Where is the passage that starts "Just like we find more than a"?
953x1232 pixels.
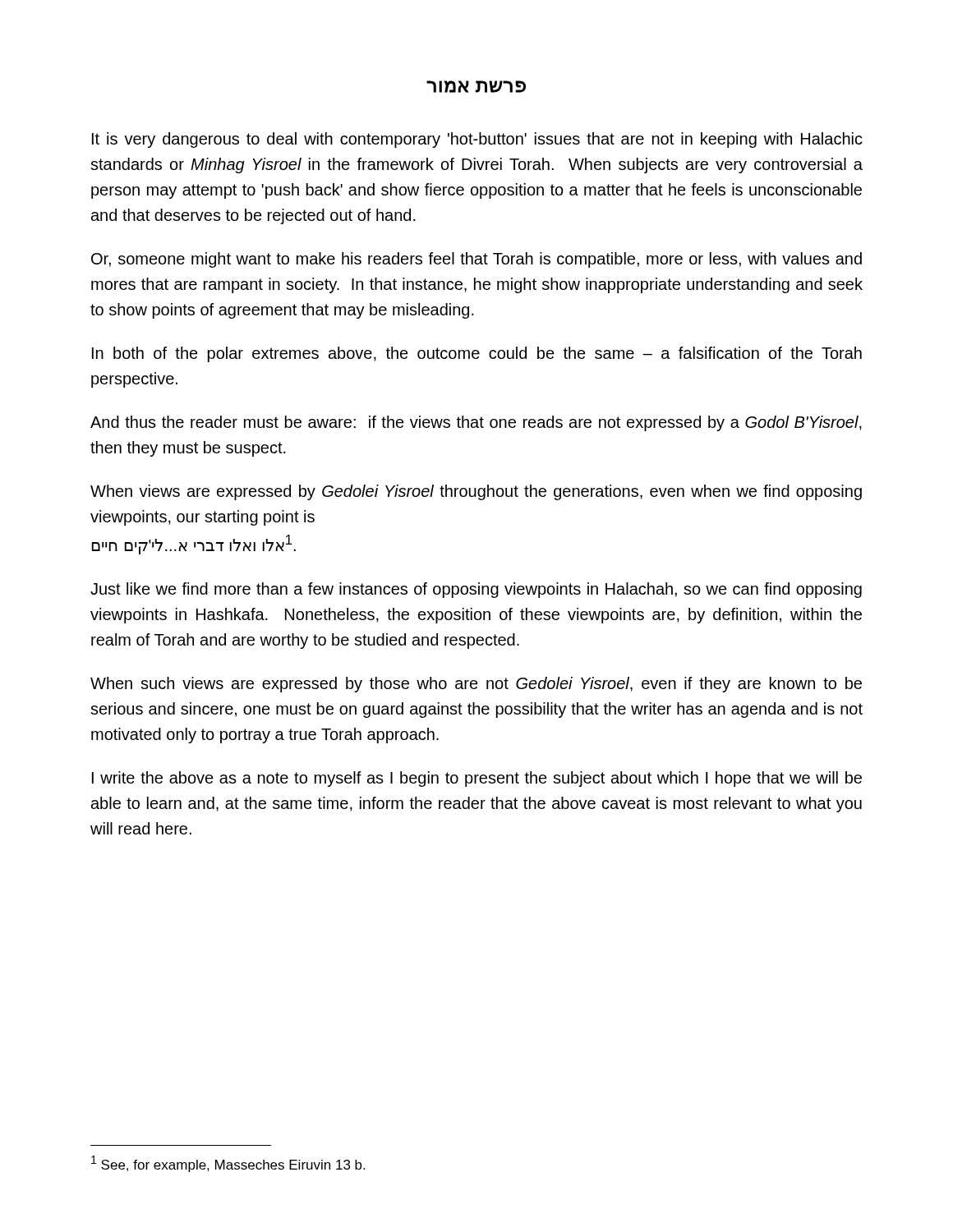click(x=476, y=614)
